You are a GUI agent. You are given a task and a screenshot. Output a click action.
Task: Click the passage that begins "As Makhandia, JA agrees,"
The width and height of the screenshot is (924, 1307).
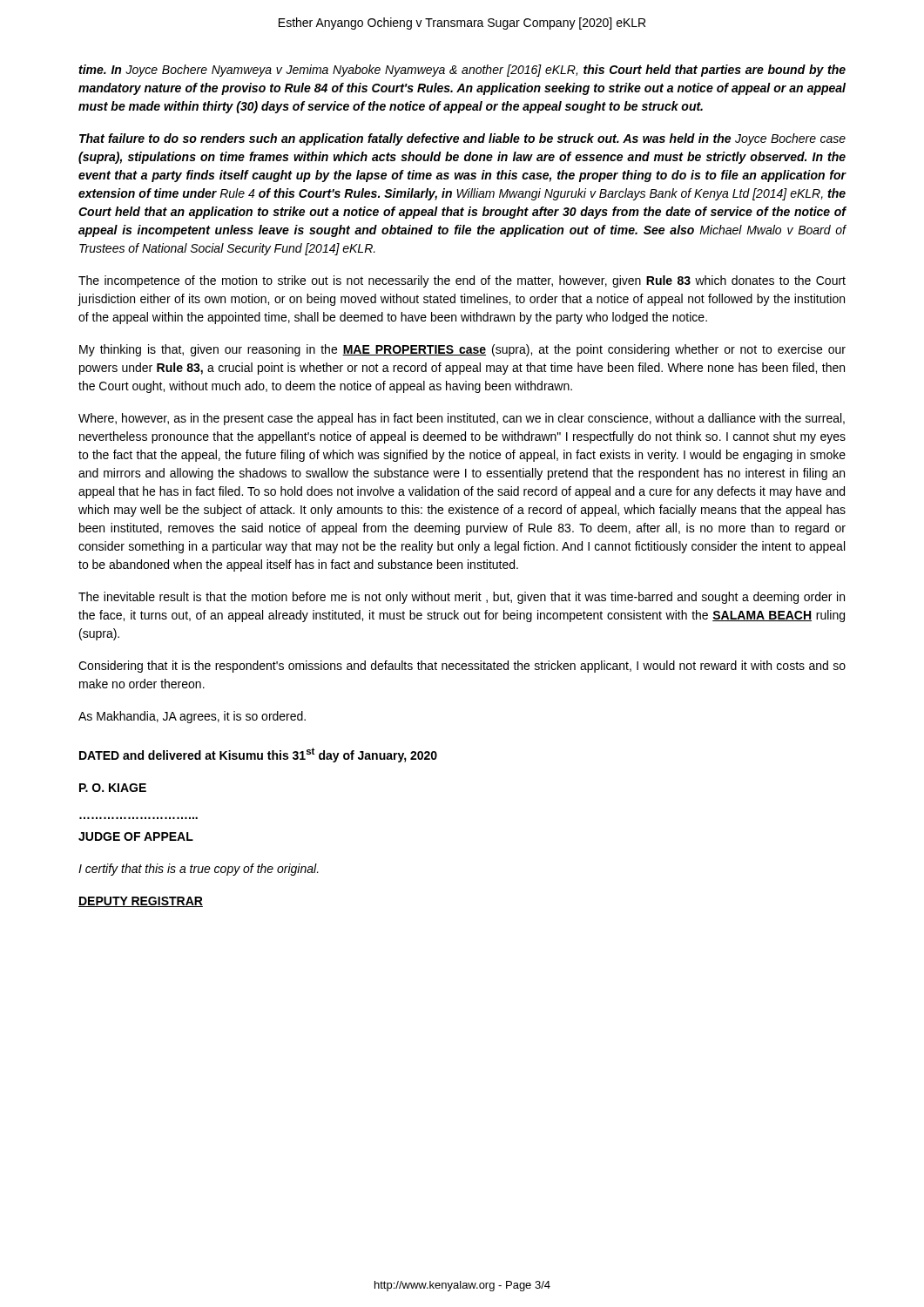pos(193,716)
